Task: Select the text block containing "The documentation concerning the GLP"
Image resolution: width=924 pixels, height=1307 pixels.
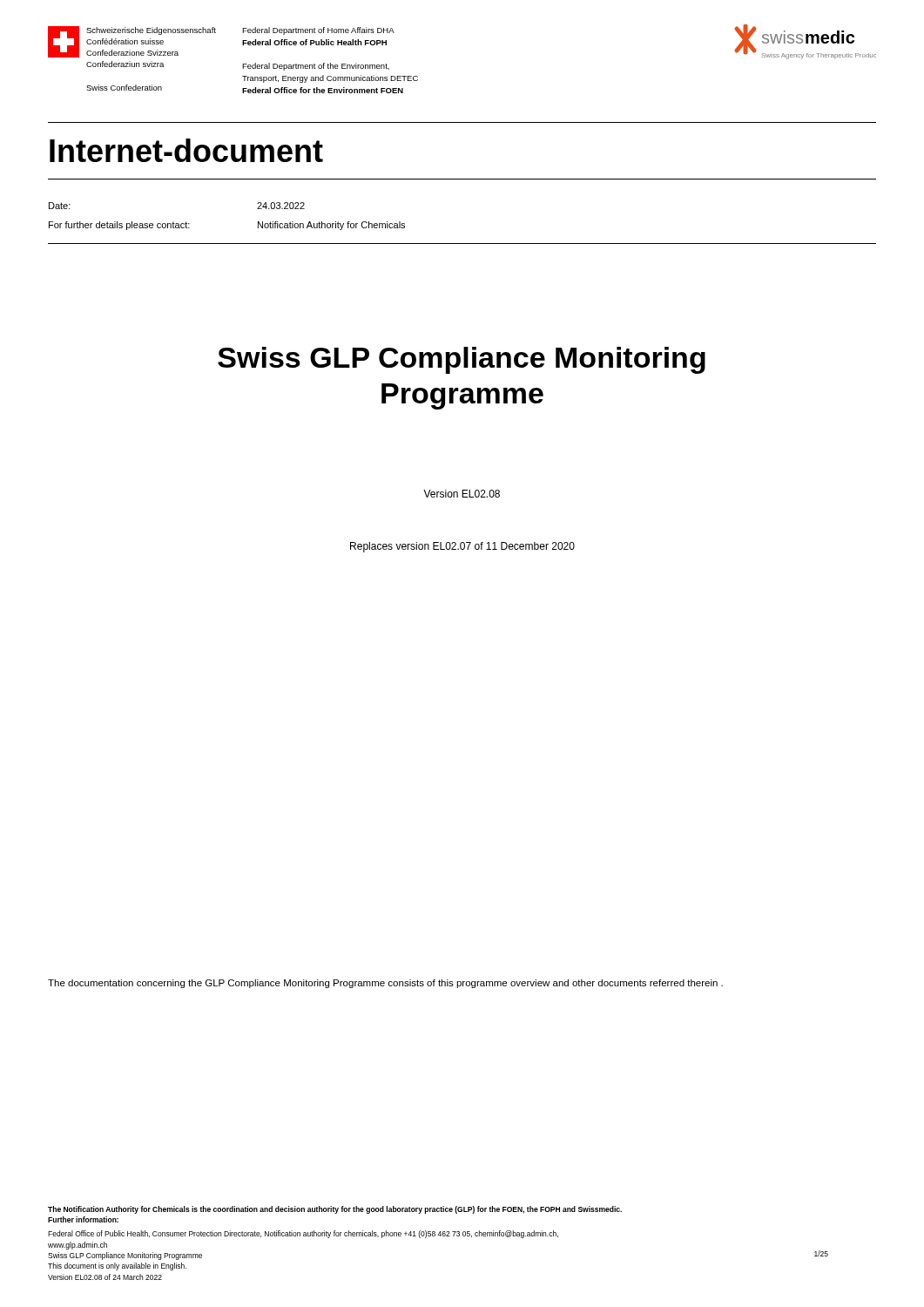Action: point(462,983)
